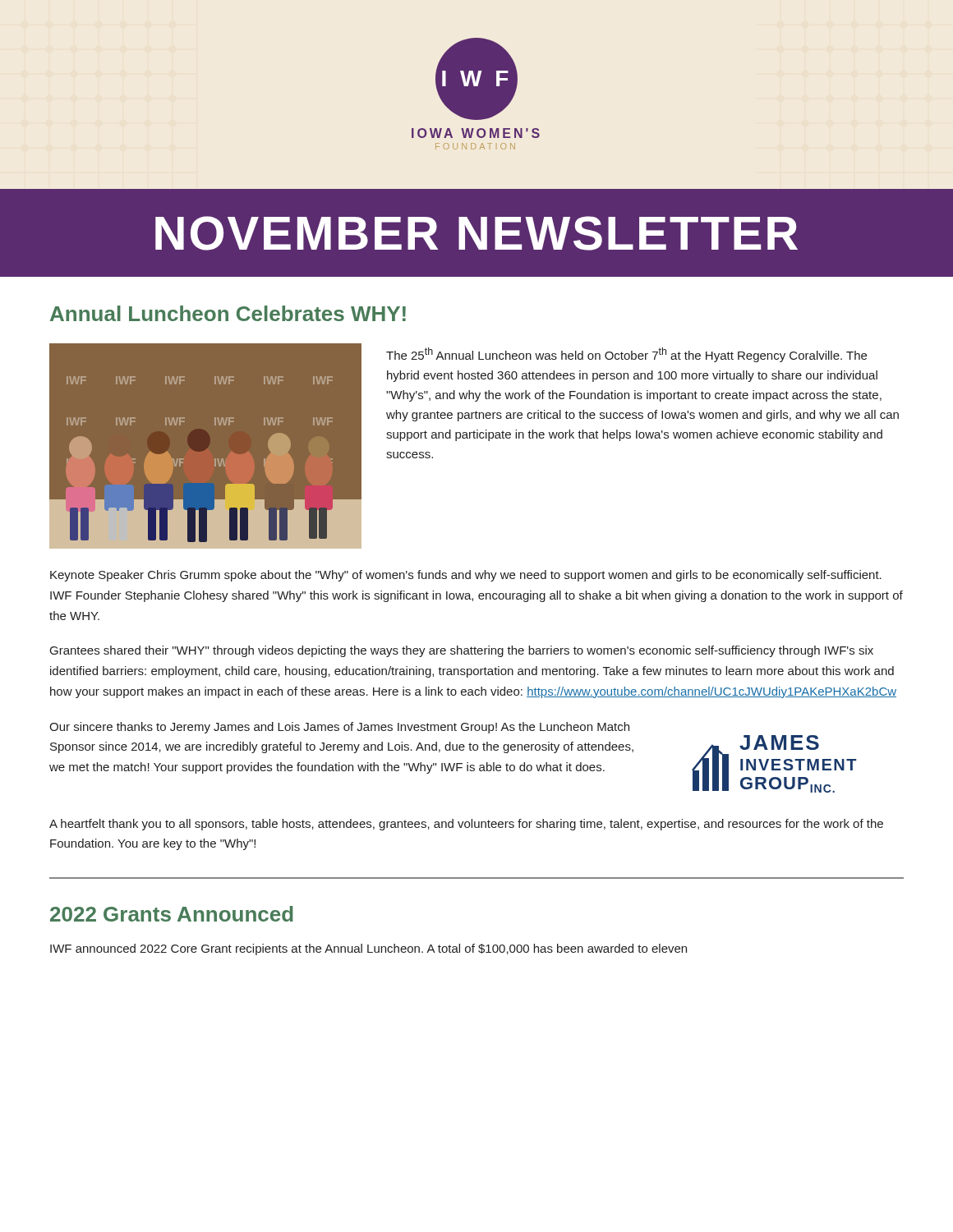Find the text starting "NOVEMBER NEWSLETTER"
Image resolution: width=953 pixels, height=1232 pixels.
click(476, 233)
